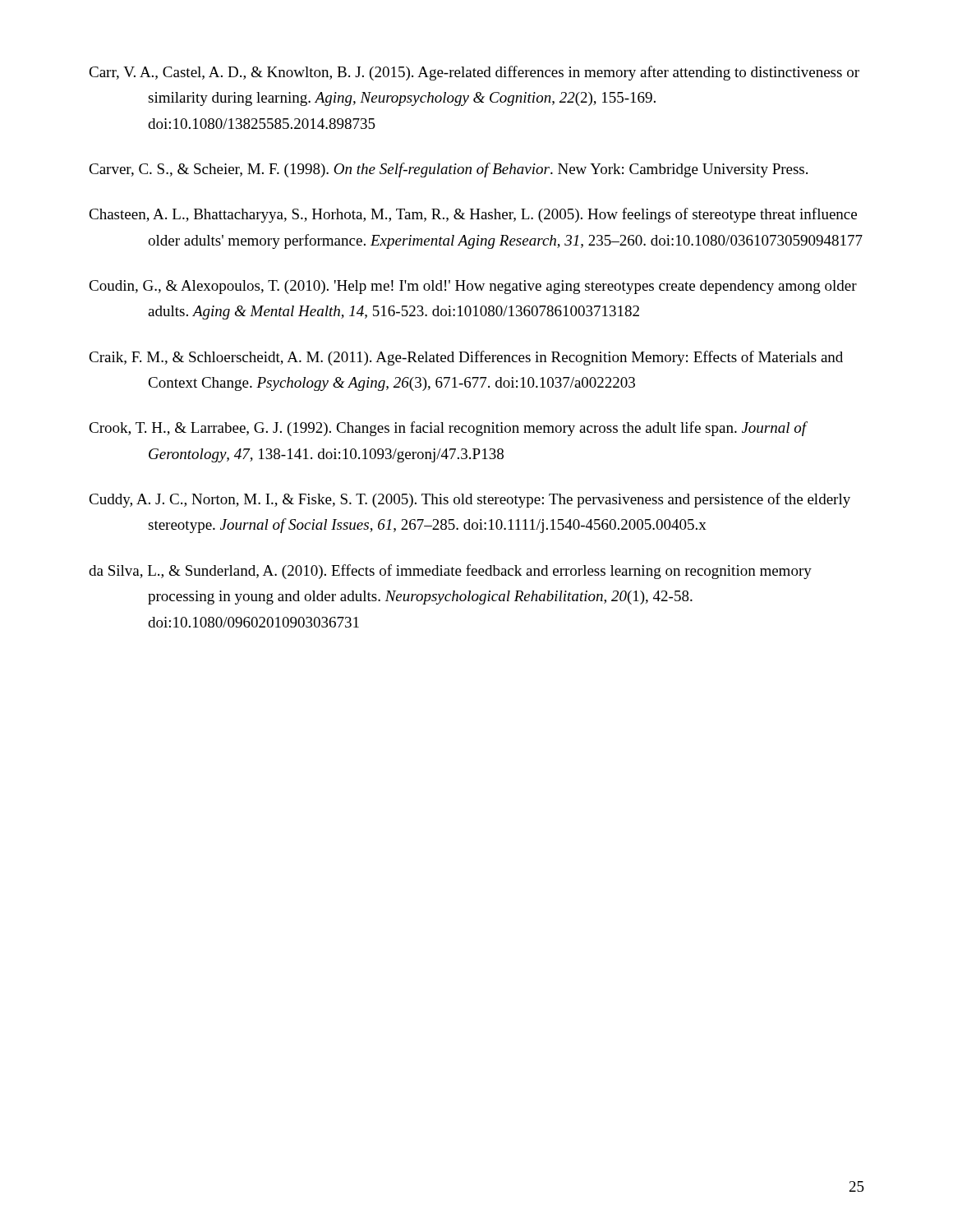Image resolution: width=953 pixels, height=1232 pixels.
Task: Point to the block beginning "Cuddy, A. J. C., Norton, M."
Action: pos(470,512)
